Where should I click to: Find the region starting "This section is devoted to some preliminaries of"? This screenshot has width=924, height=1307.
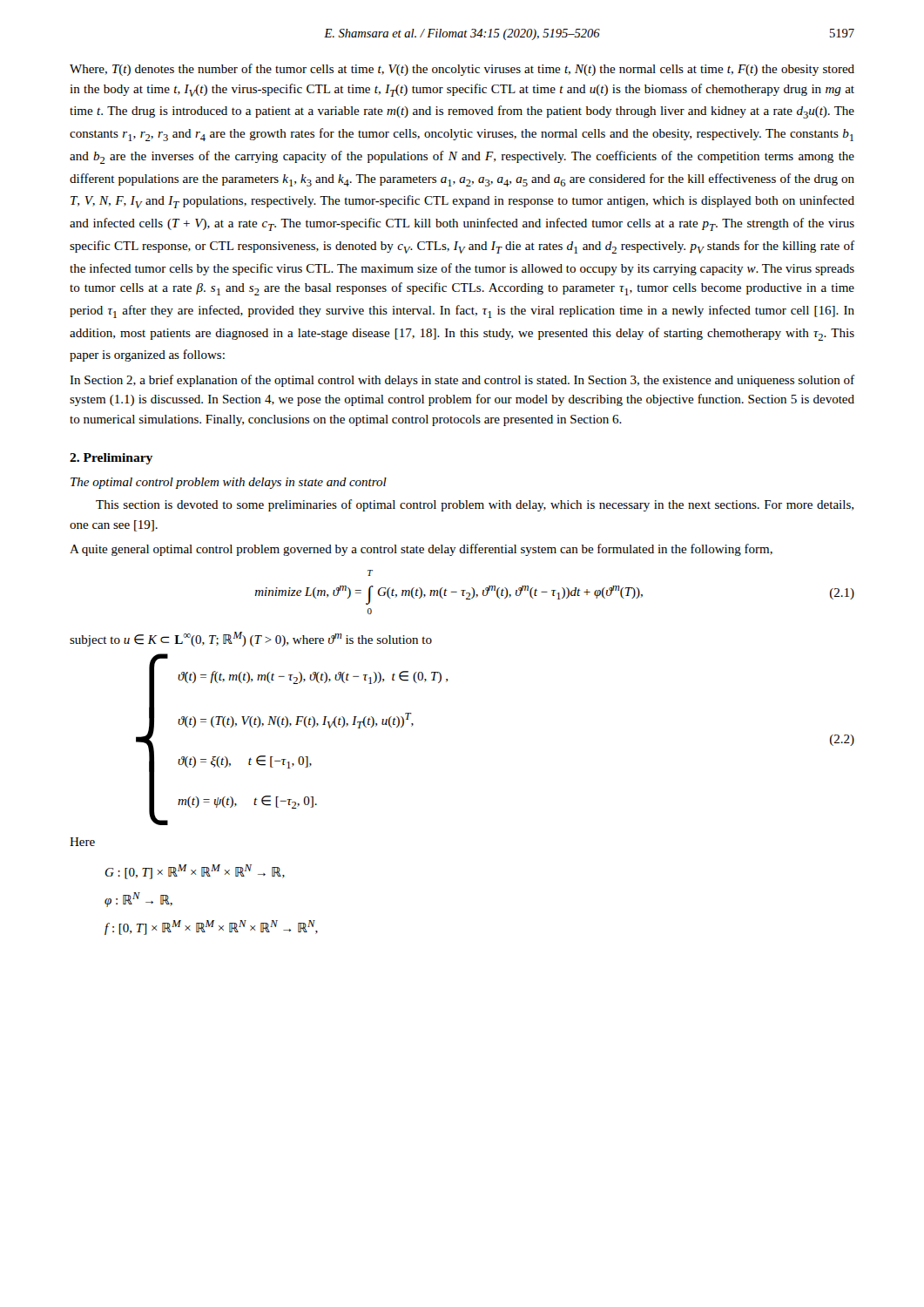pyautogui.click(x=475, y=505)
